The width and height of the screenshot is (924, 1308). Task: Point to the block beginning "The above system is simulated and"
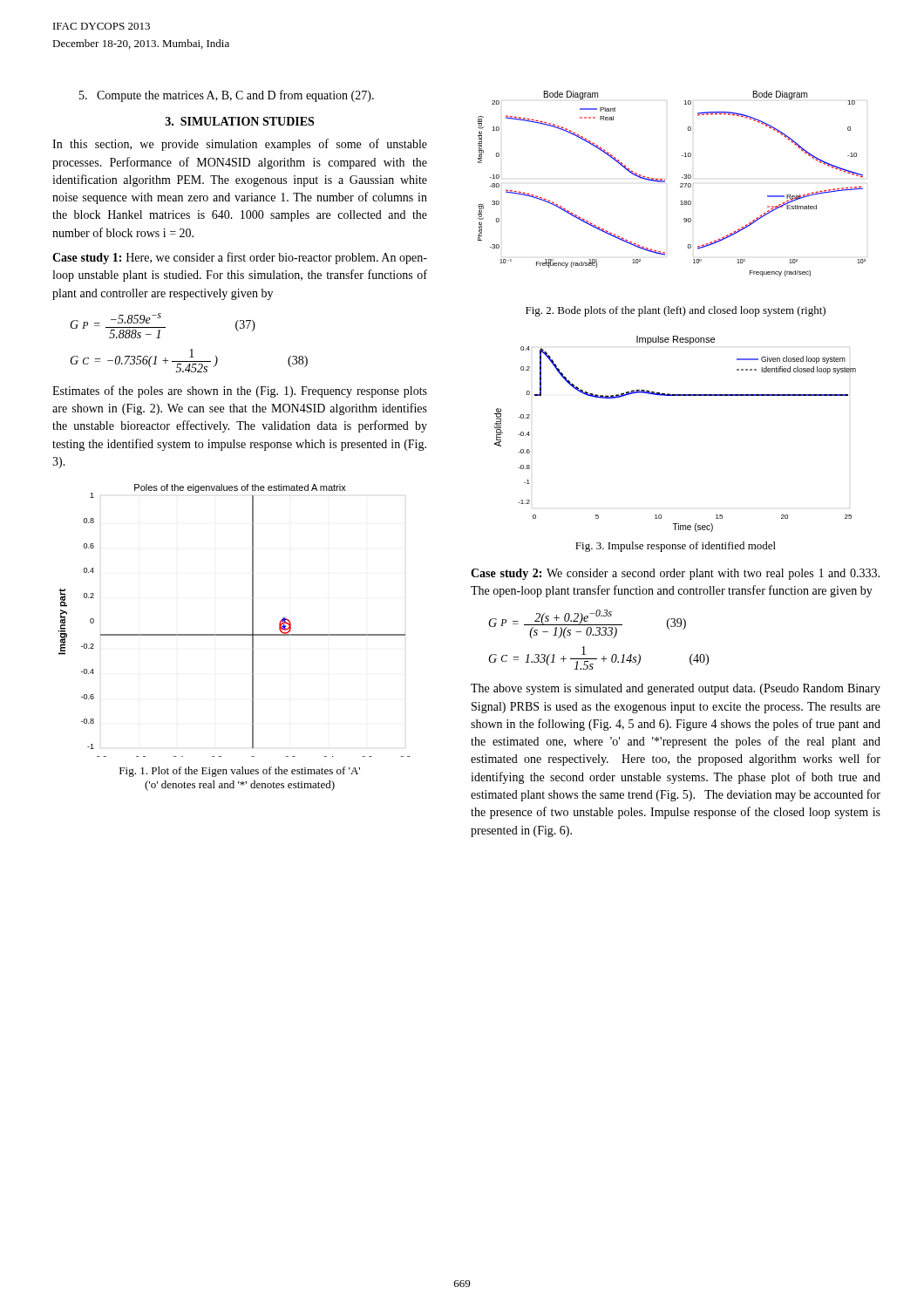tap(676, 760)
